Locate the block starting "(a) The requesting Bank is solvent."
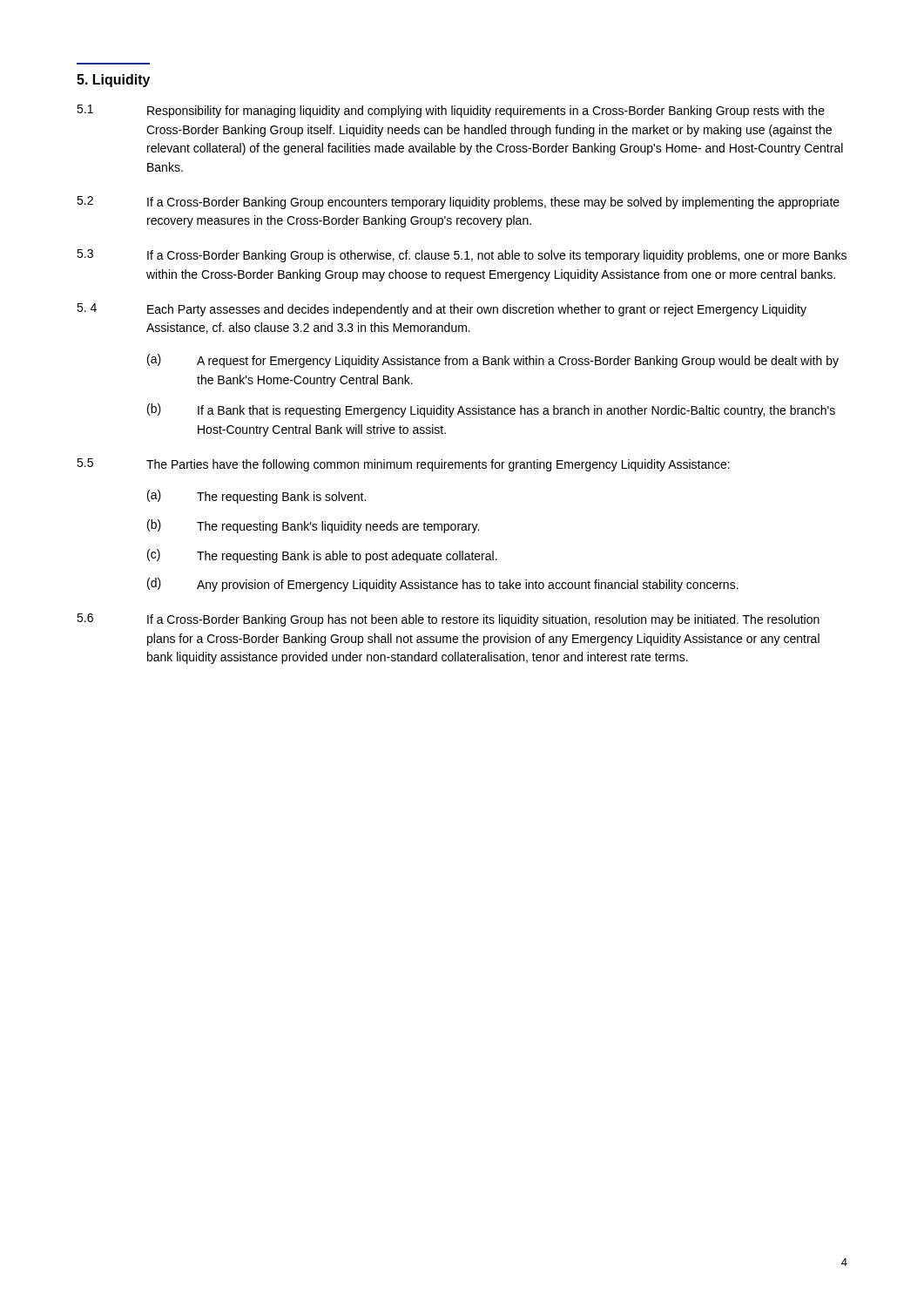This screenshot has width=924, height=1307. pos(256,497)
